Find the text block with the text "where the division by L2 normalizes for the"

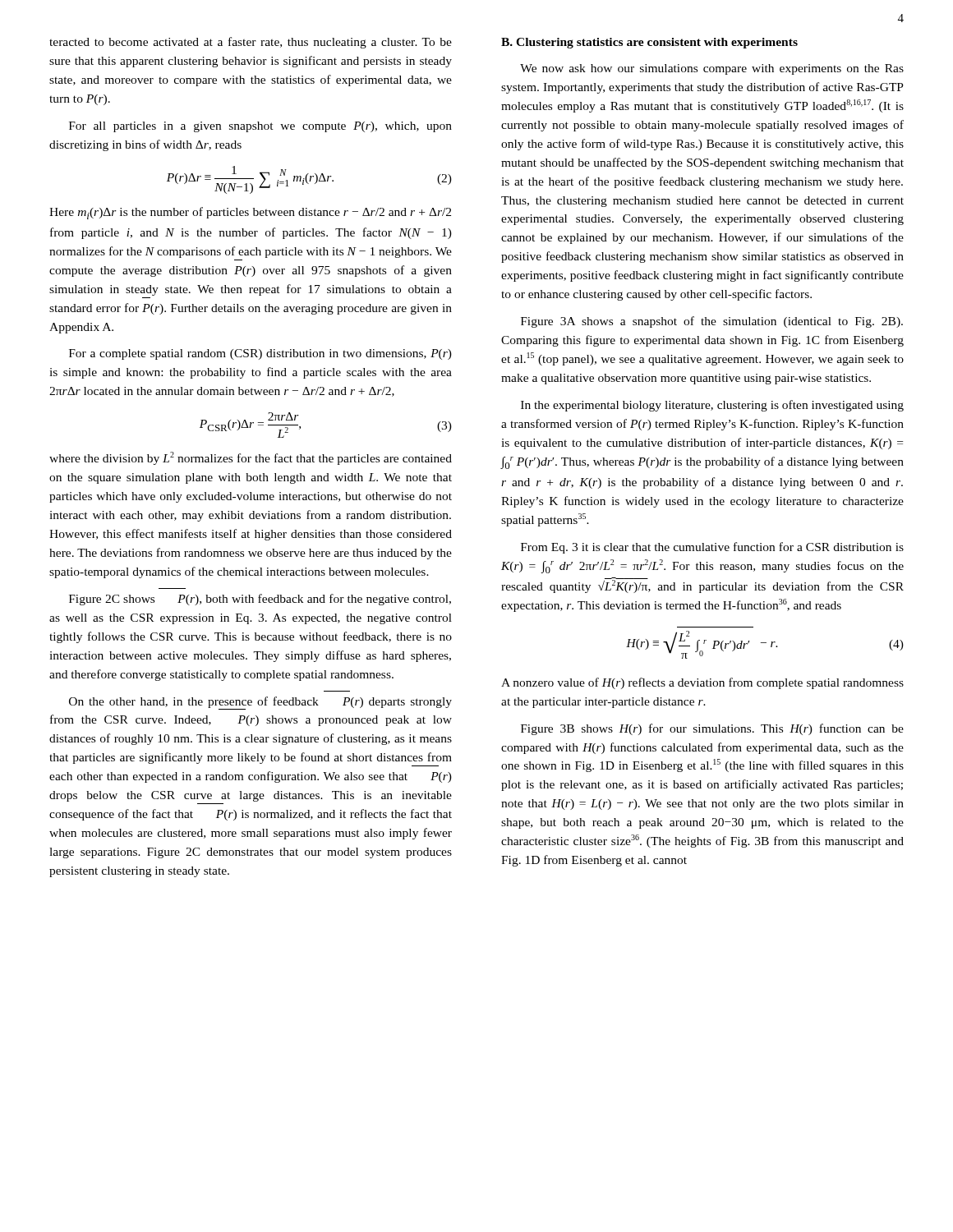coord(251,665)
